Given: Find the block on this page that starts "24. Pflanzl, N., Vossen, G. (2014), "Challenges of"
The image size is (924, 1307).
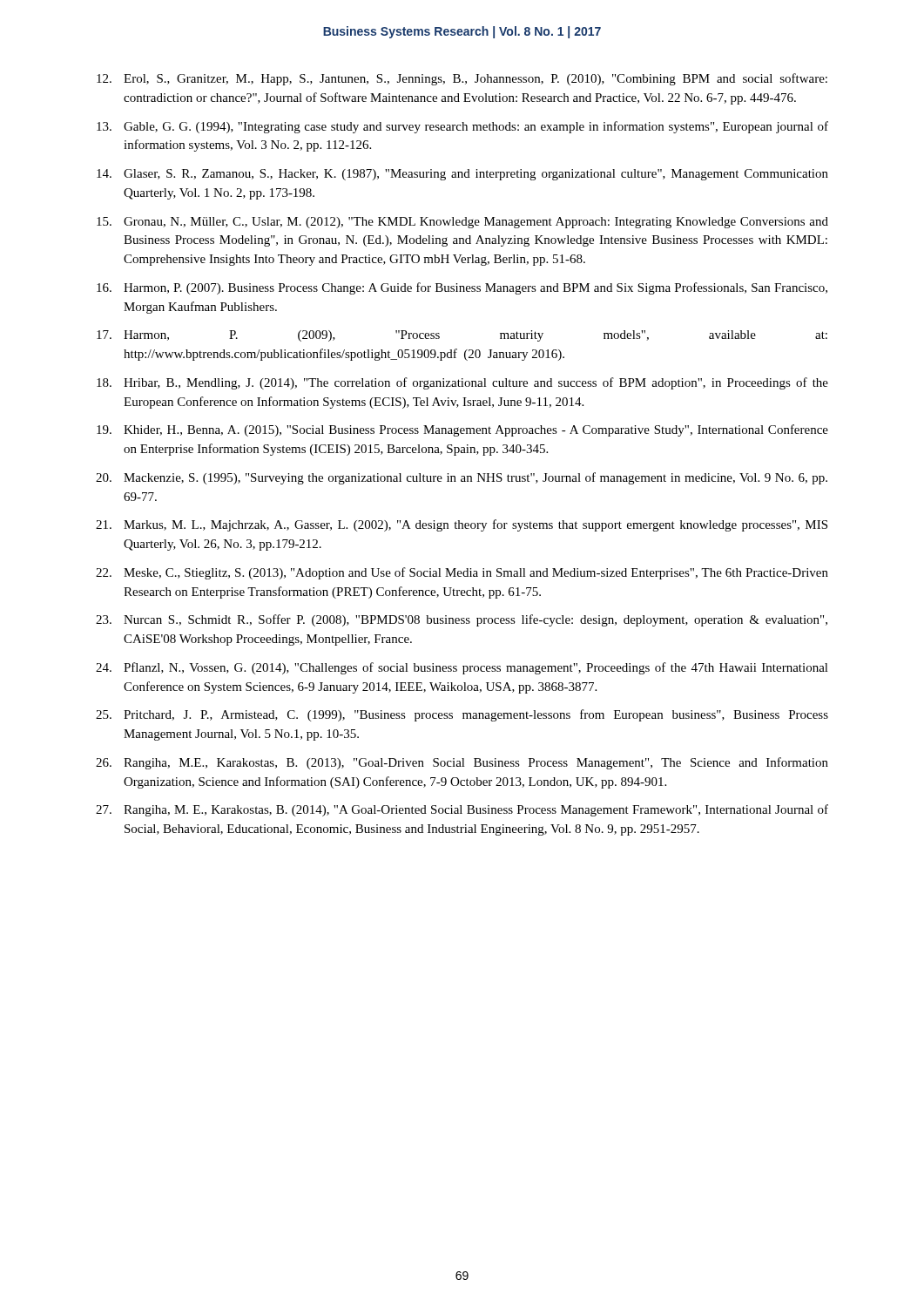Looking at the screenshot, I should point(462,677).
